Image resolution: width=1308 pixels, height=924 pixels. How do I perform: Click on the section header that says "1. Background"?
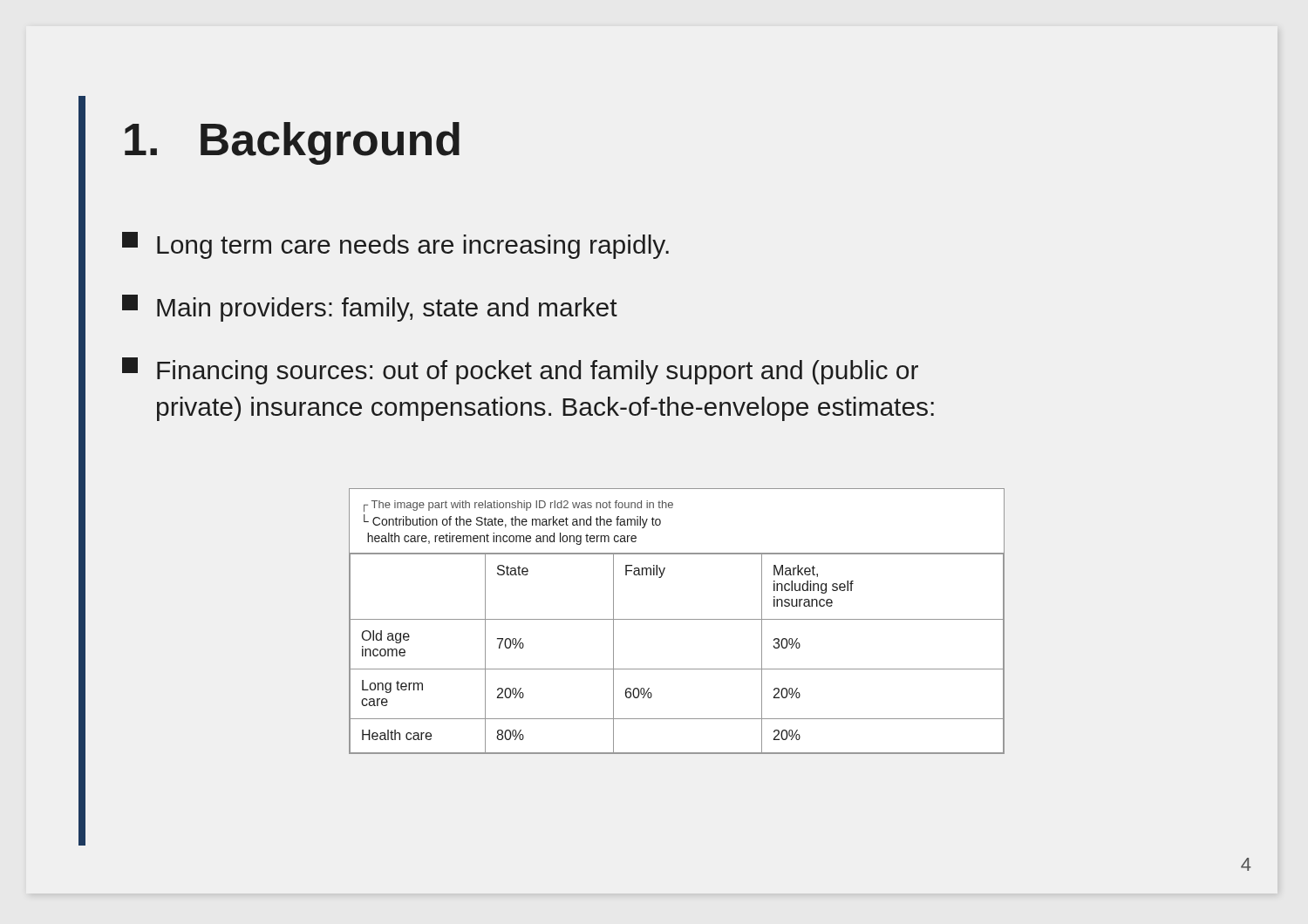292,139
